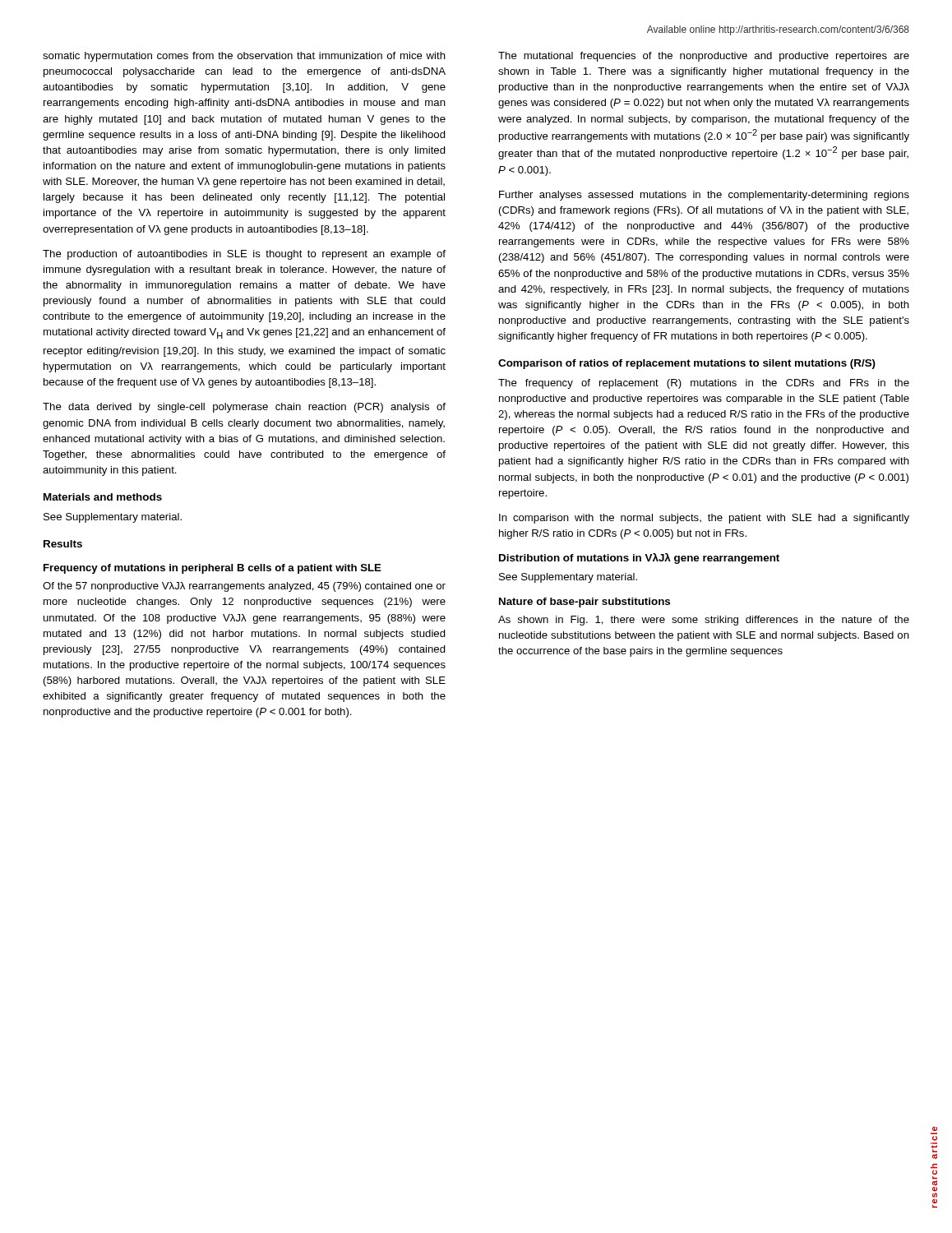Point to the element starting "Comparison of ratios of replacement mutations to silent"

687,363
